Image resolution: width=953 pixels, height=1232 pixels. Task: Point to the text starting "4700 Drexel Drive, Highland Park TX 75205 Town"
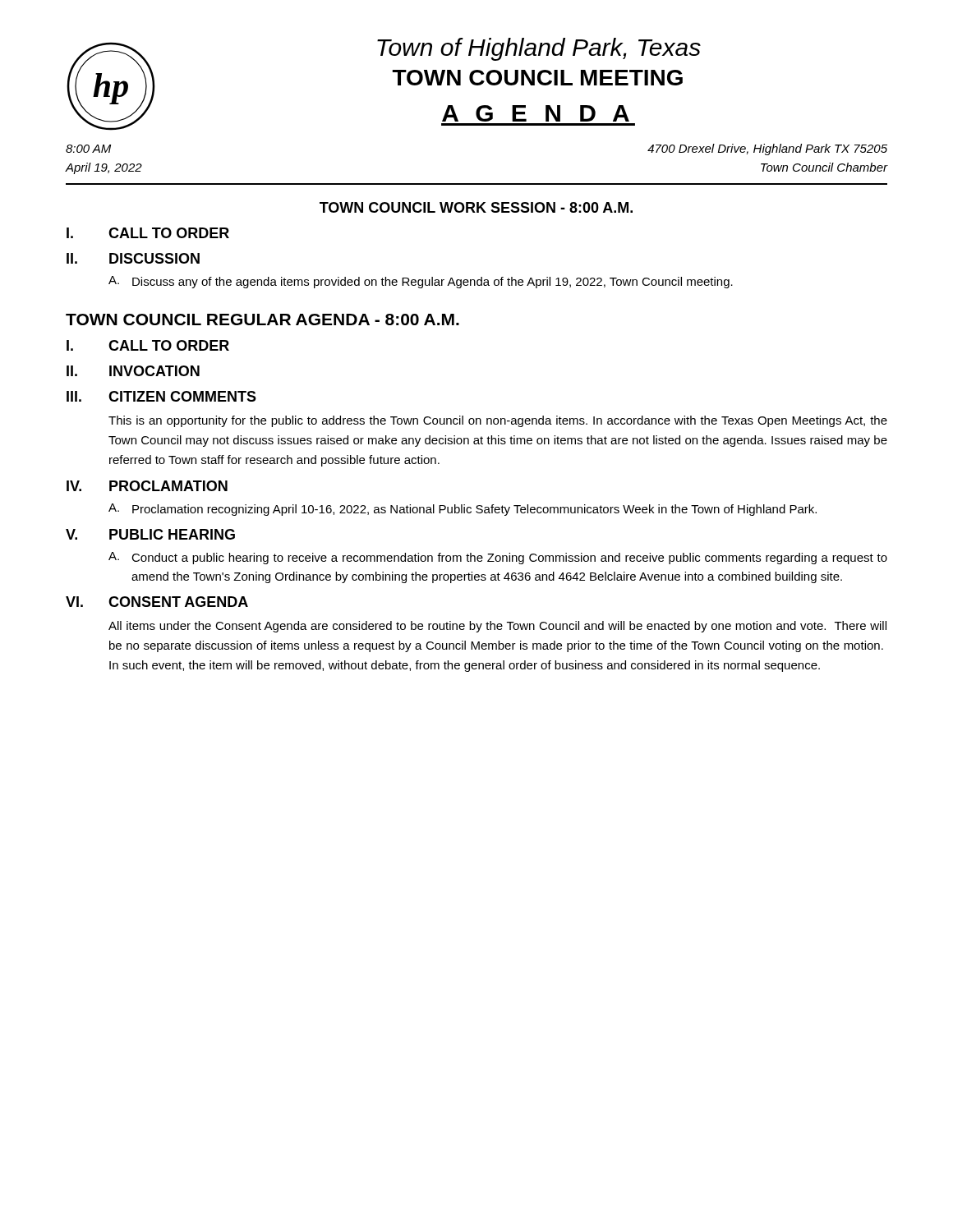point(767,158)
